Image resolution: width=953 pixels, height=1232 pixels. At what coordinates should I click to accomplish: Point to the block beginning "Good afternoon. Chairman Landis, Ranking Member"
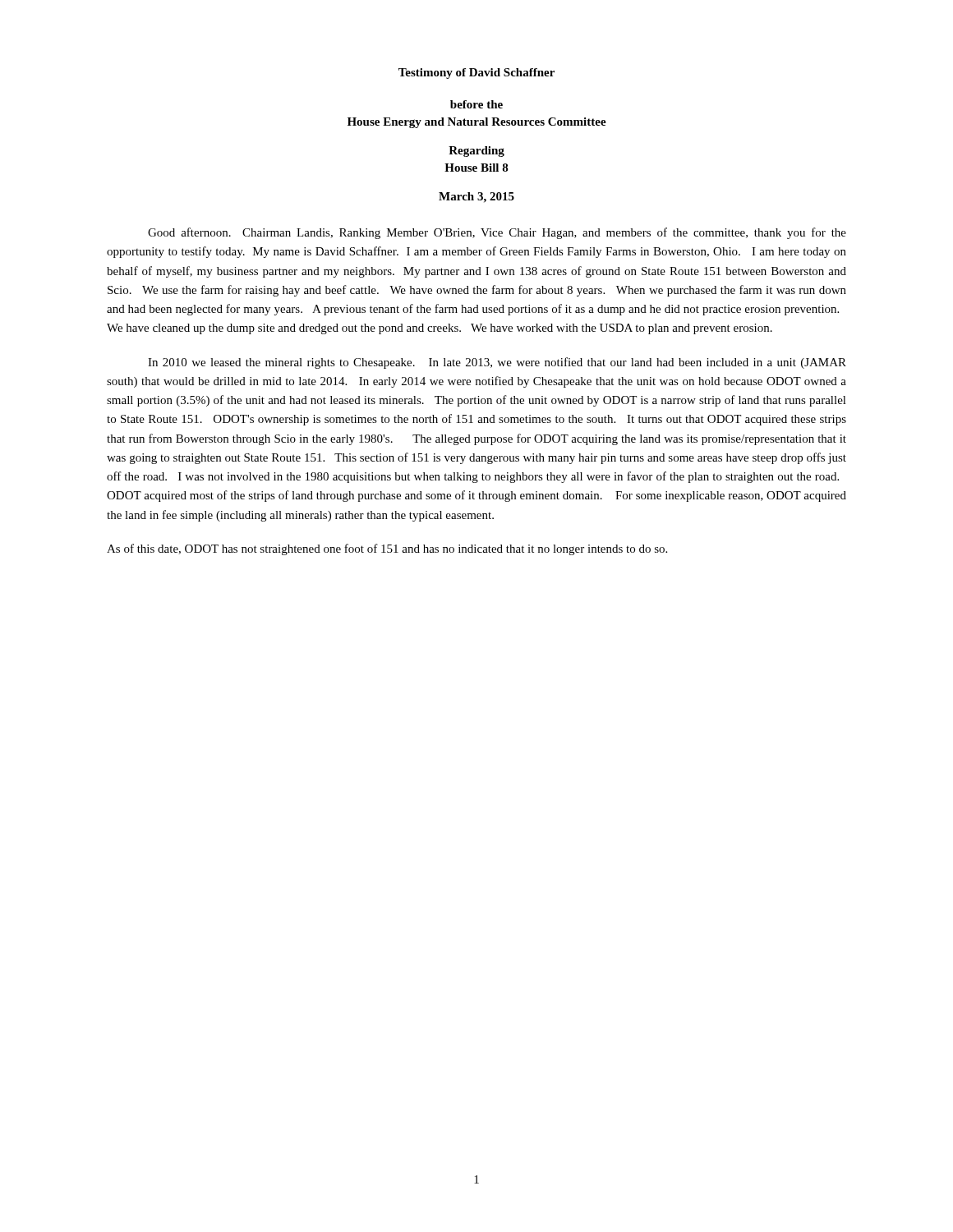476,280
